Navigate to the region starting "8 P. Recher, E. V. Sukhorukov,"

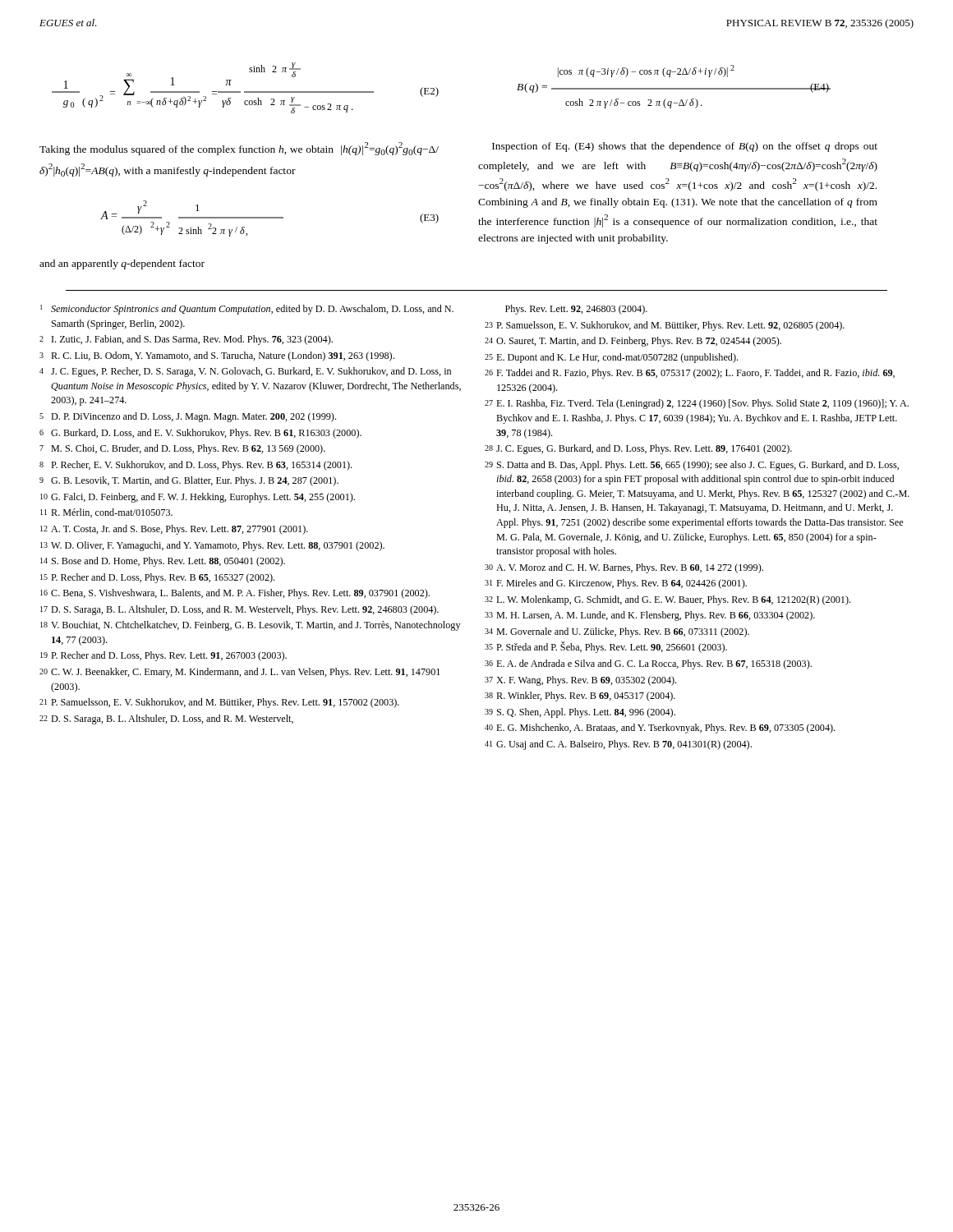click(x=196, y=465)
